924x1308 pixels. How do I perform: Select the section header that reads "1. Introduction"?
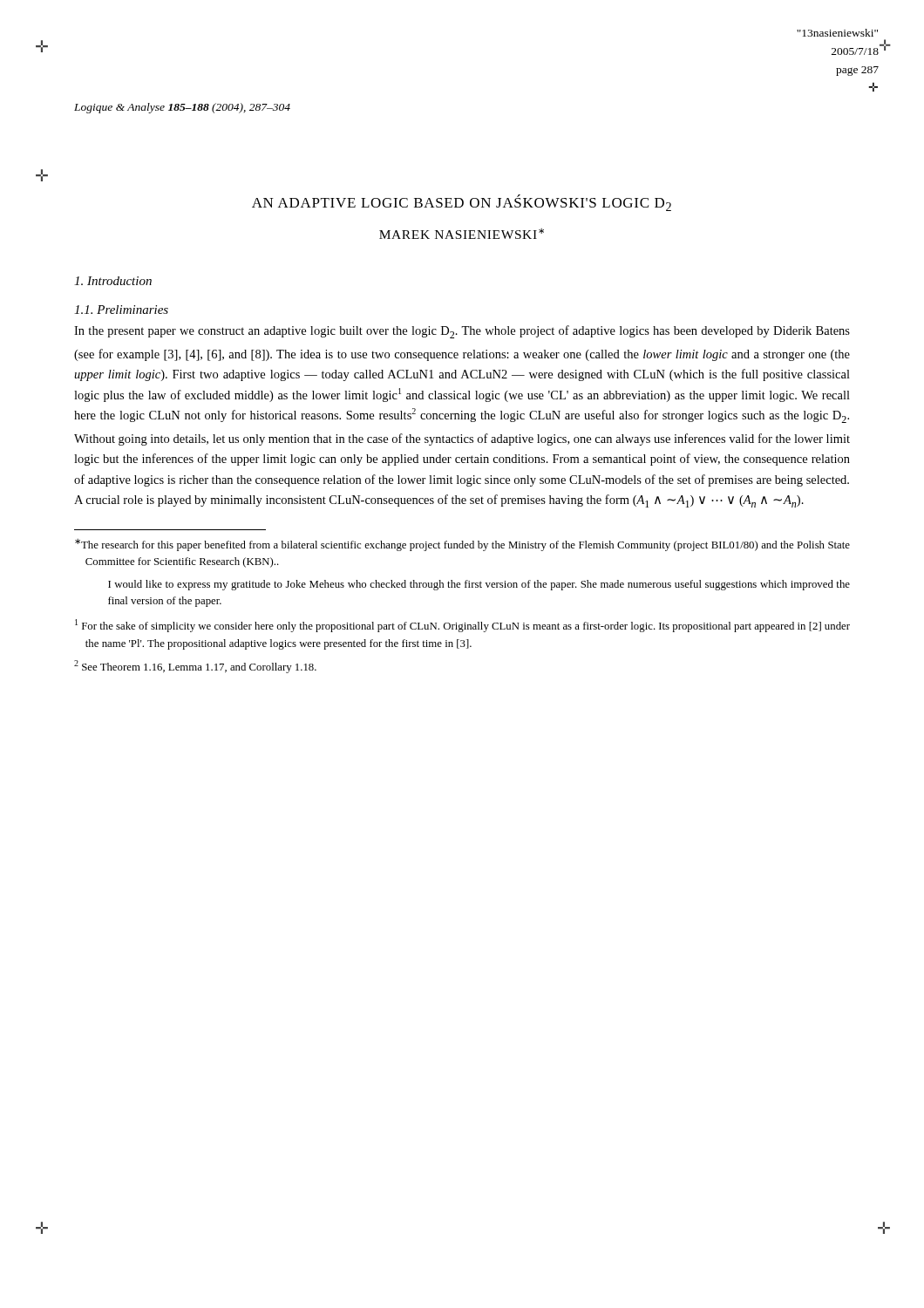click(113, 281)
